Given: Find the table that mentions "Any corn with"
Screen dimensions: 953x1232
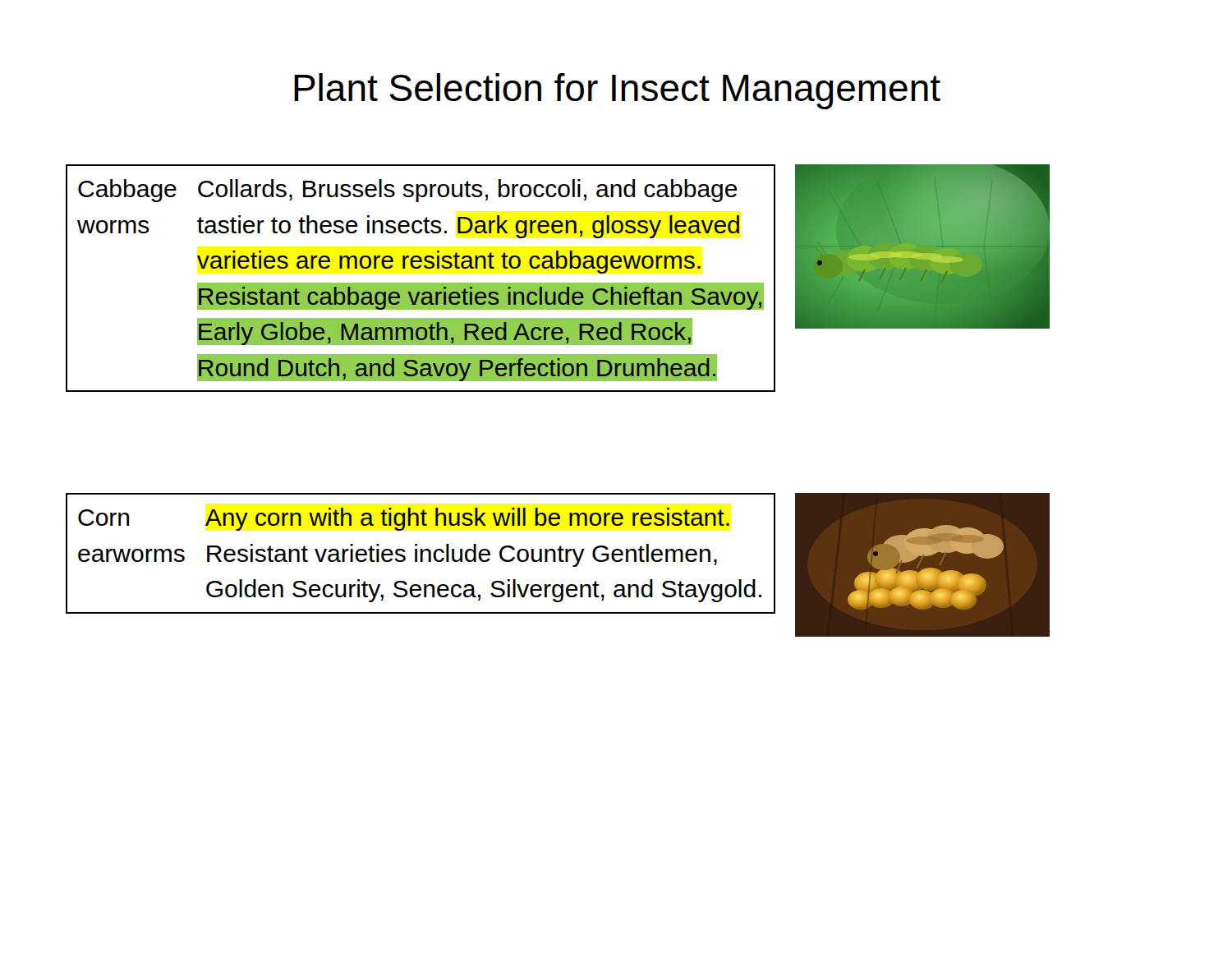Looking at the screenshot, I should pos(420,553).
